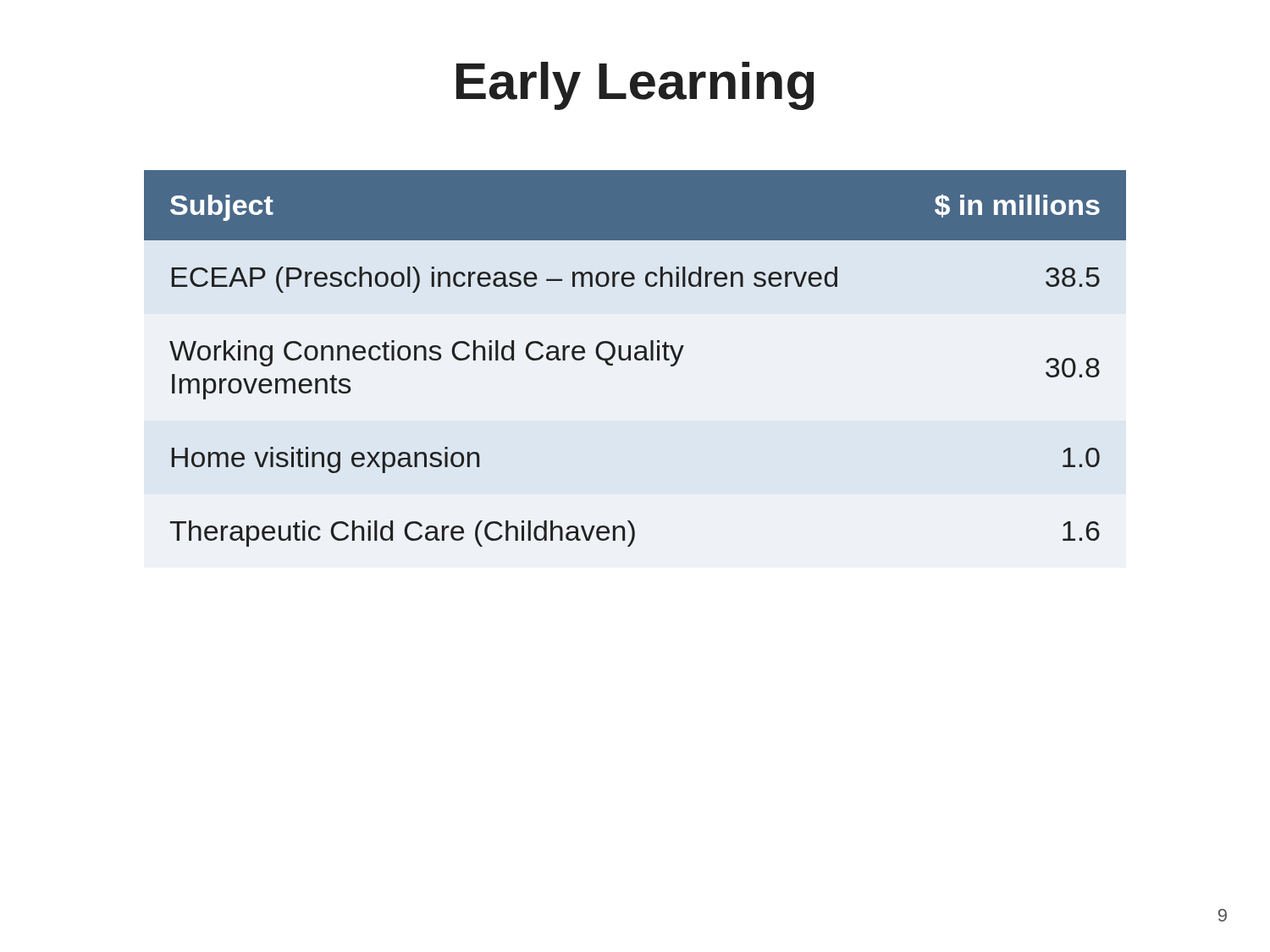Click on the title that reads "Early Learning"
This screenshot has width=1270, height=952.
tap(635, 81)
